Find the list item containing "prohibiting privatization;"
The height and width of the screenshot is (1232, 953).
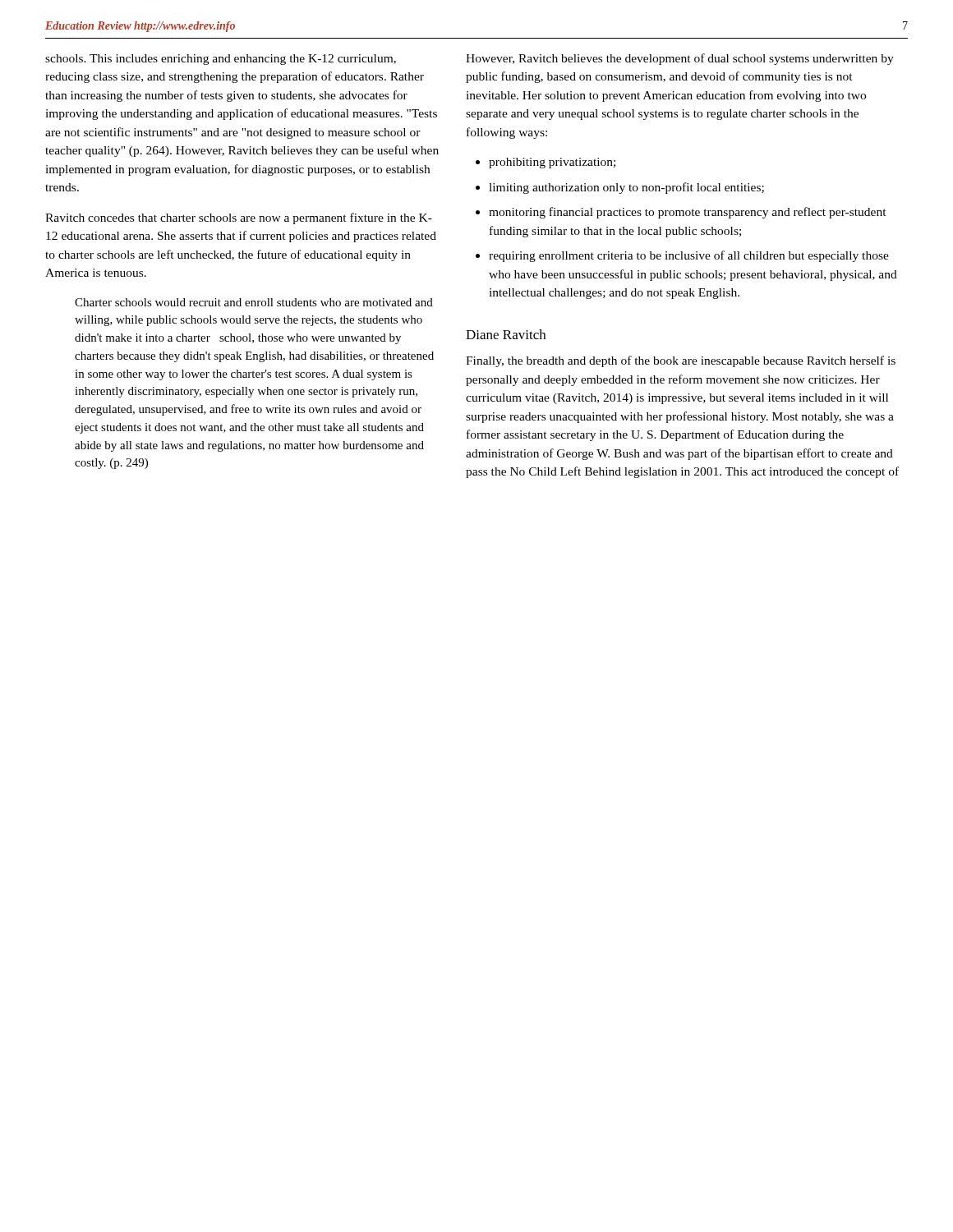553,162
